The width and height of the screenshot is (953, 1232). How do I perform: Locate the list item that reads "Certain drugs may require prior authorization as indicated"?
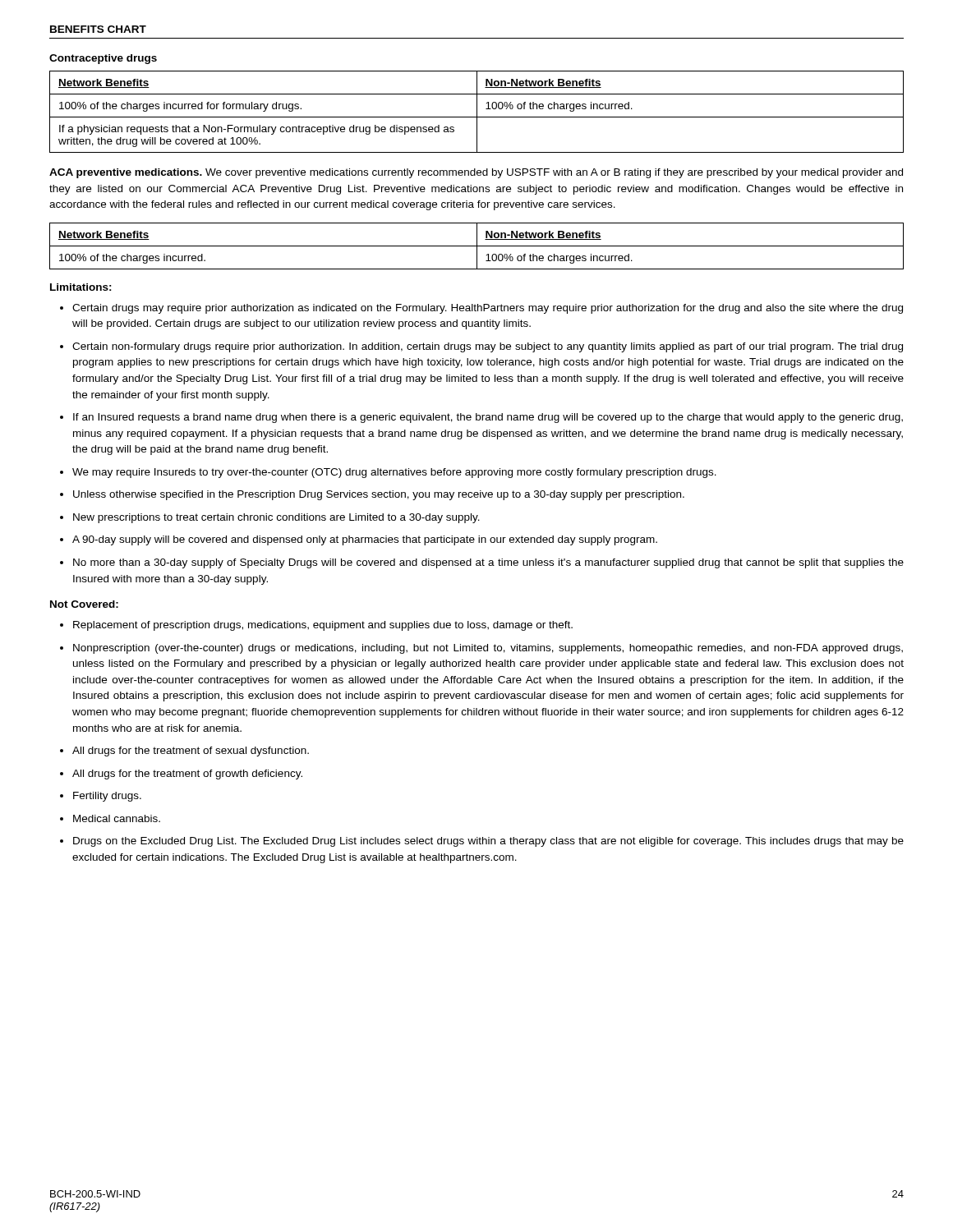(x=488, y=315)
